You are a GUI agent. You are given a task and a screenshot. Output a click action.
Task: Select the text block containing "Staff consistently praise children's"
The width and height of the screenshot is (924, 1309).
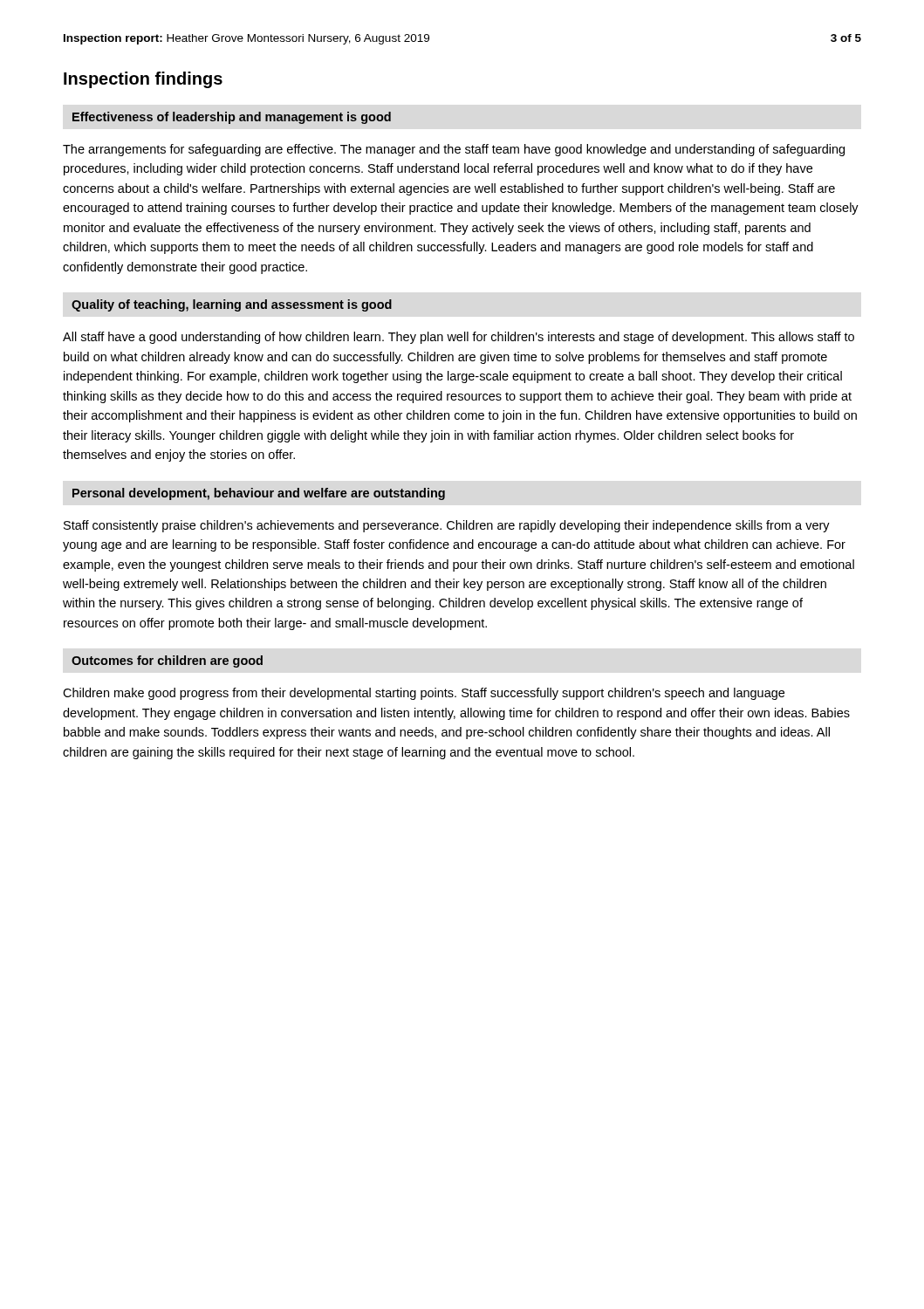click(459, 574)
